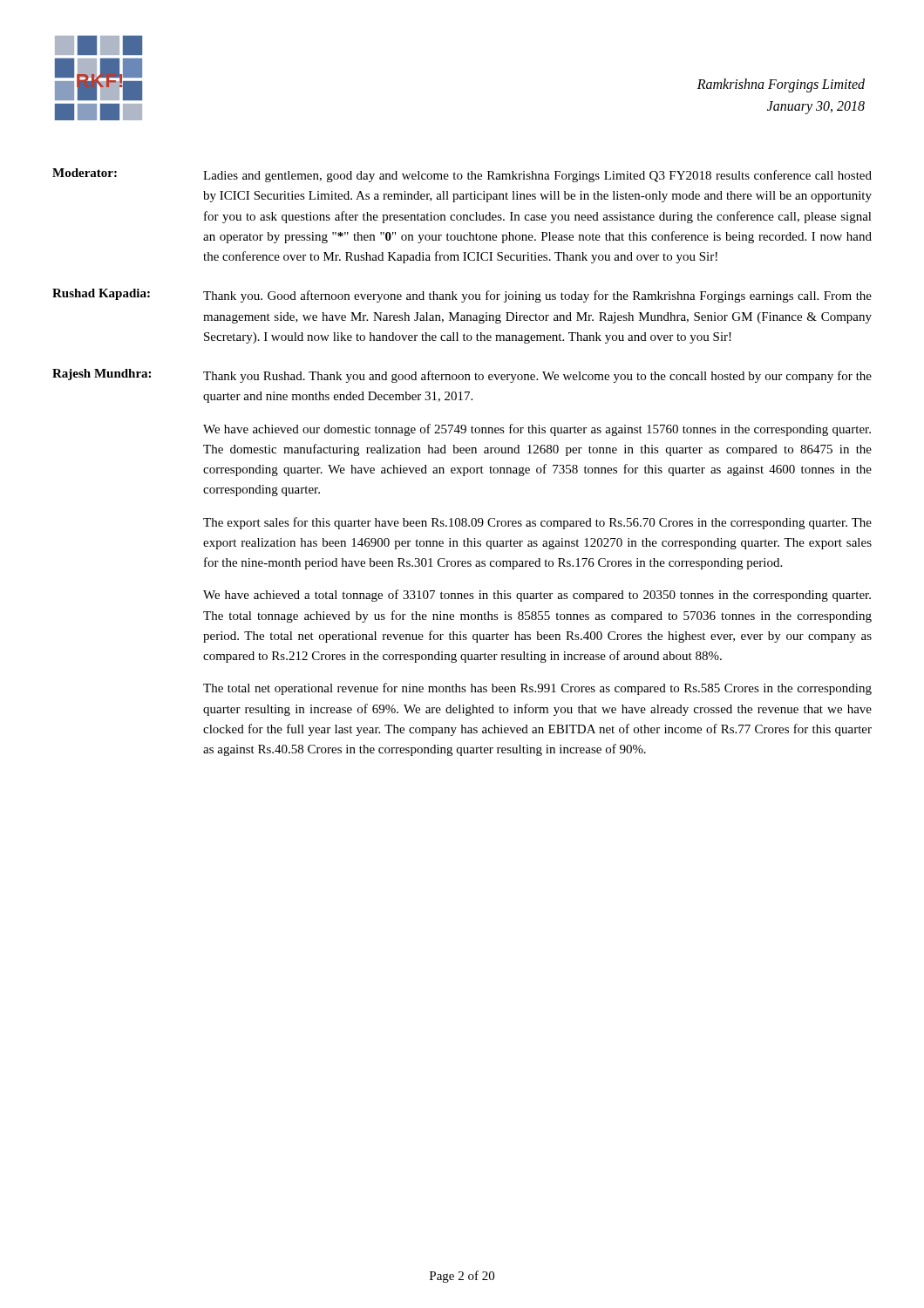Find "Rajesh Mundhra:" on this page
The width and height of the screenshot is (924, 1308).
click(x=102, y=373)
